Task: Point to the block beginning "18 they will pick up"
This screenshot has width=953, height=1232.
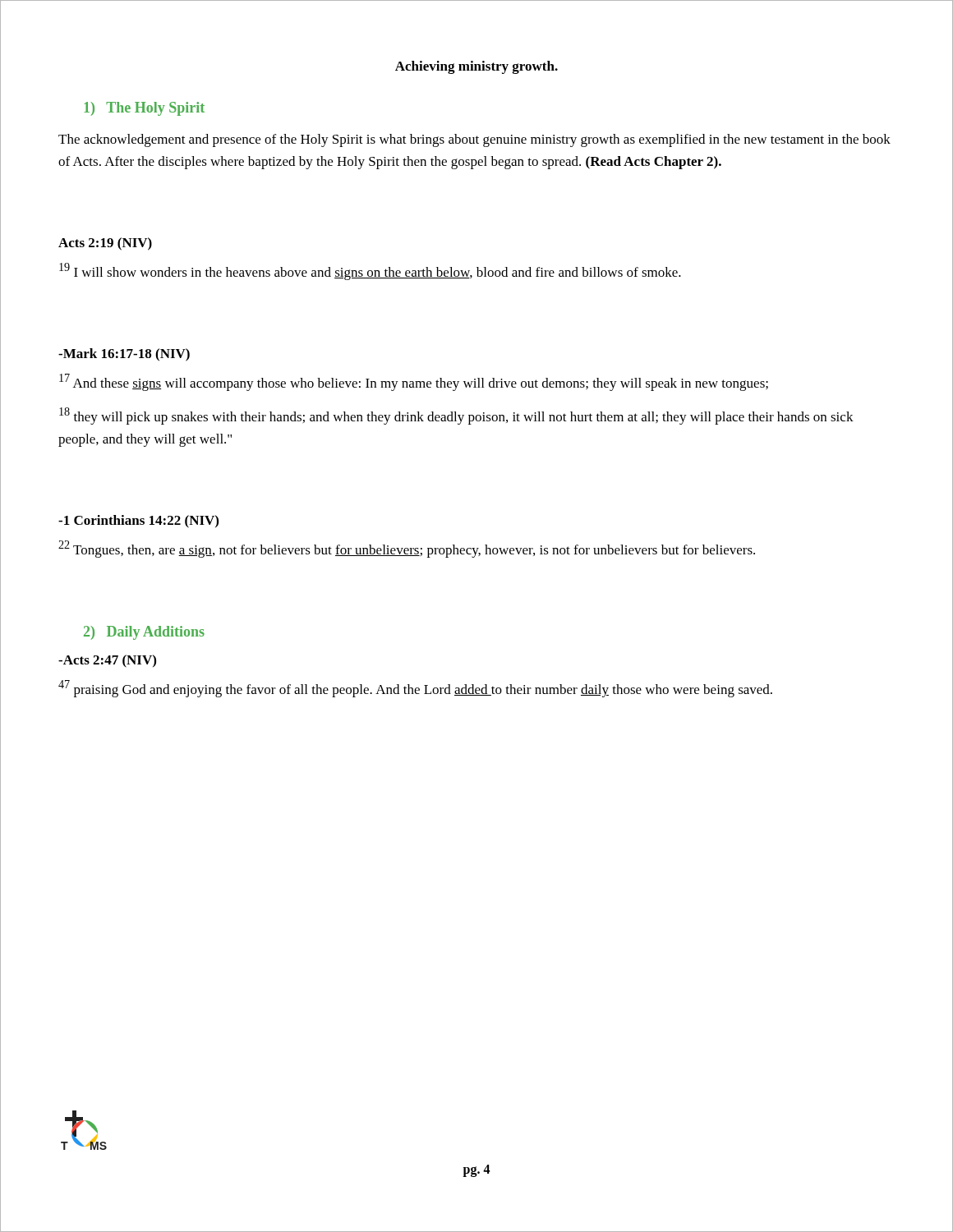Action: [456, 426]
